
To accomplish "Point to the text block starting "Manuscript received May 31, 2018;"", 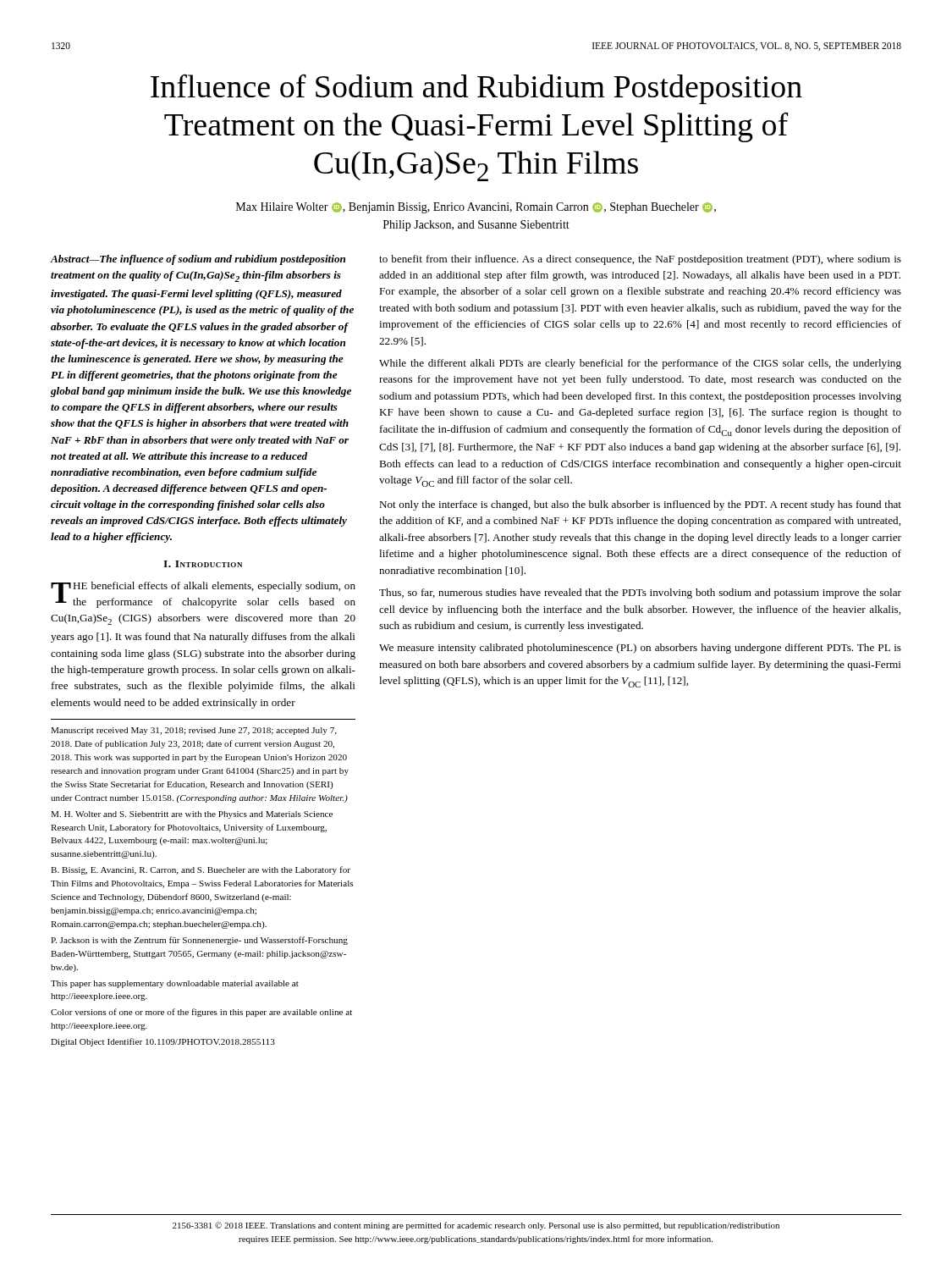I will [203, 887].
